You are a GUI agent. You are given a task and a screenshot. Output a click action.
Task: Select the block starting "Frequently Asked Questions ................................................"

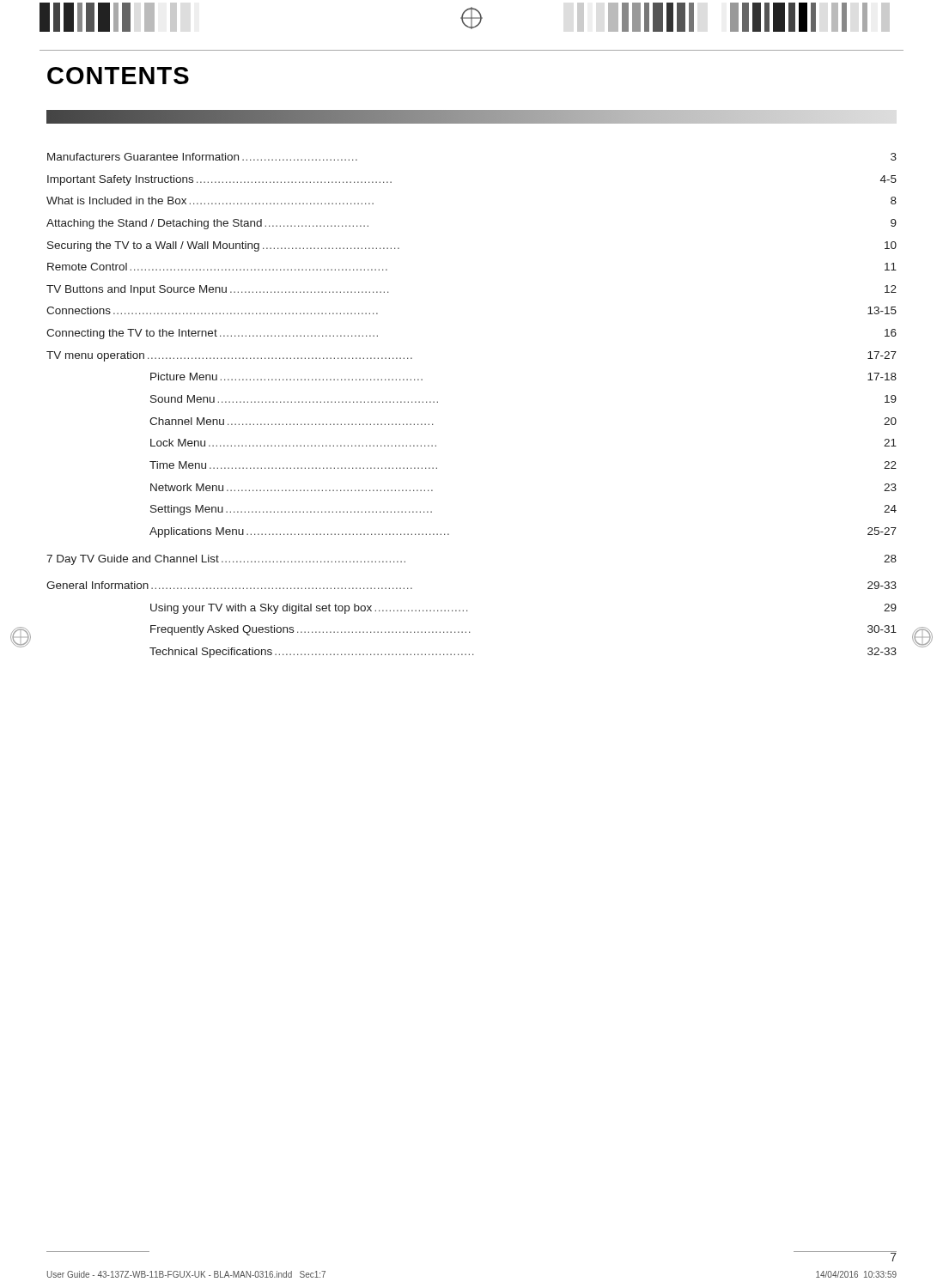coord(223,630)
